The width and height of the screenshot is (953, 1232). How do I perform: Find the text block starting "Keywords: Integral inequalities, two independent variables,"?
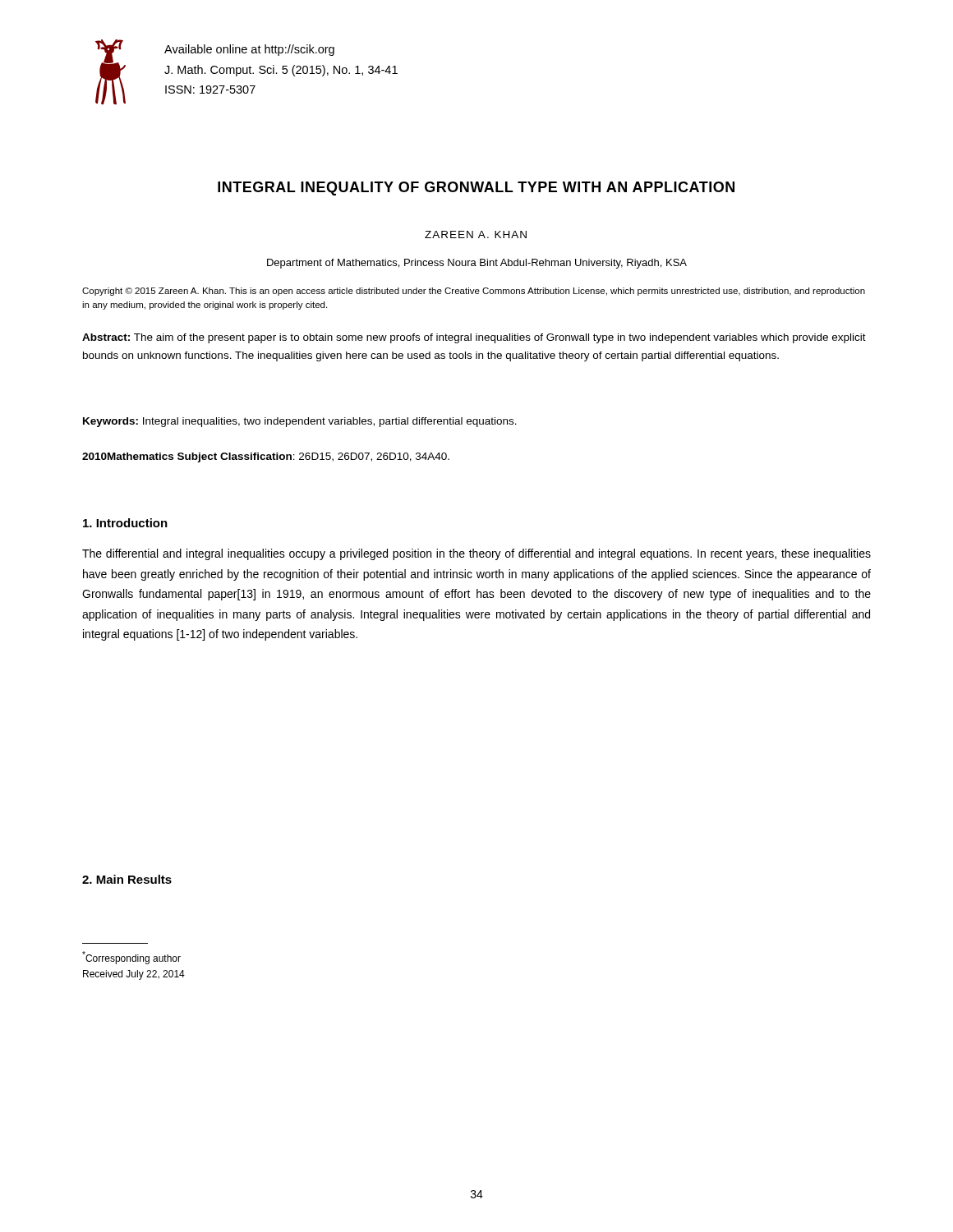coord(300,421)
